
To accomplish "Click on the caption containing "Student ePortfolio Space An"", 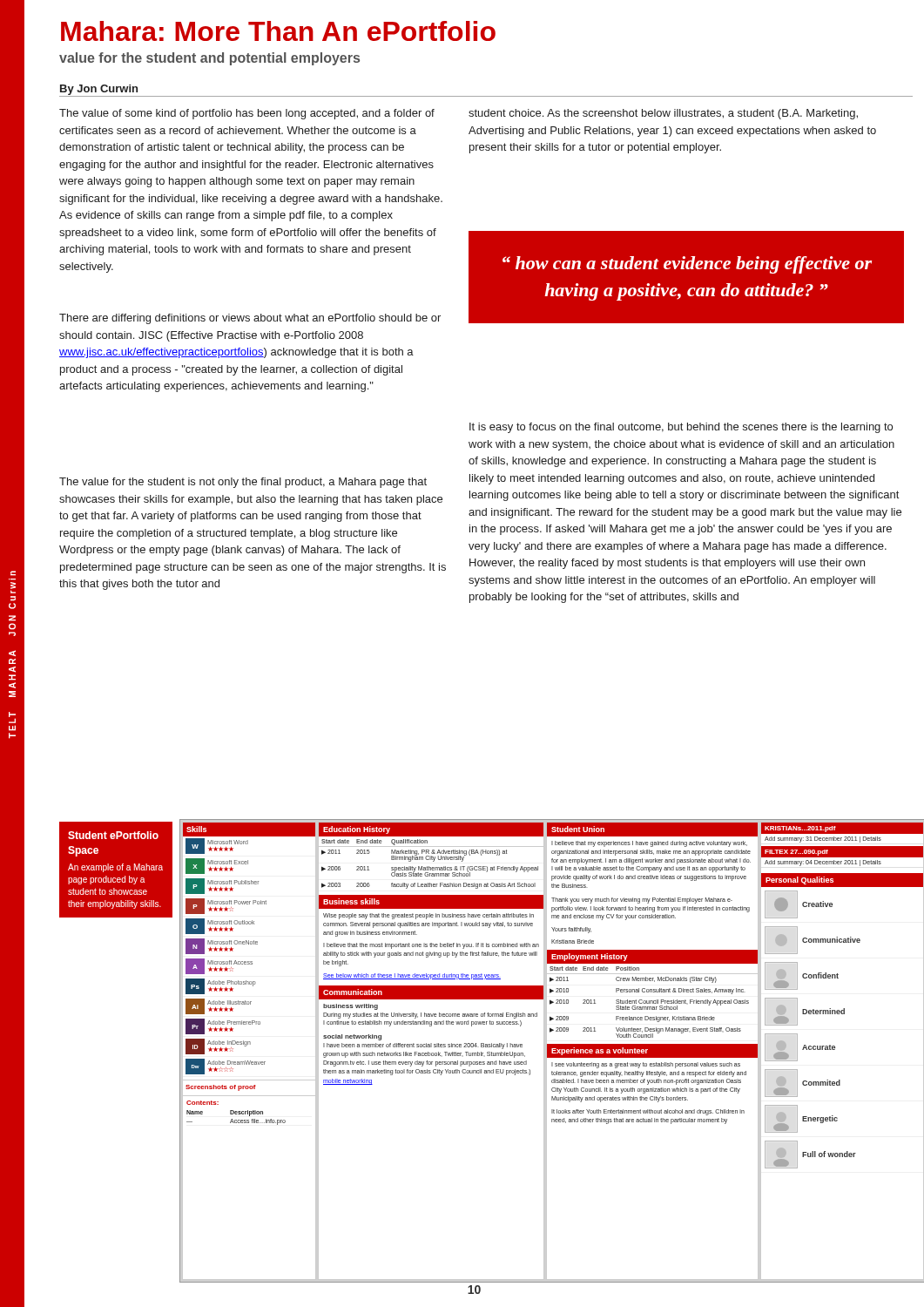I will 116,869.
